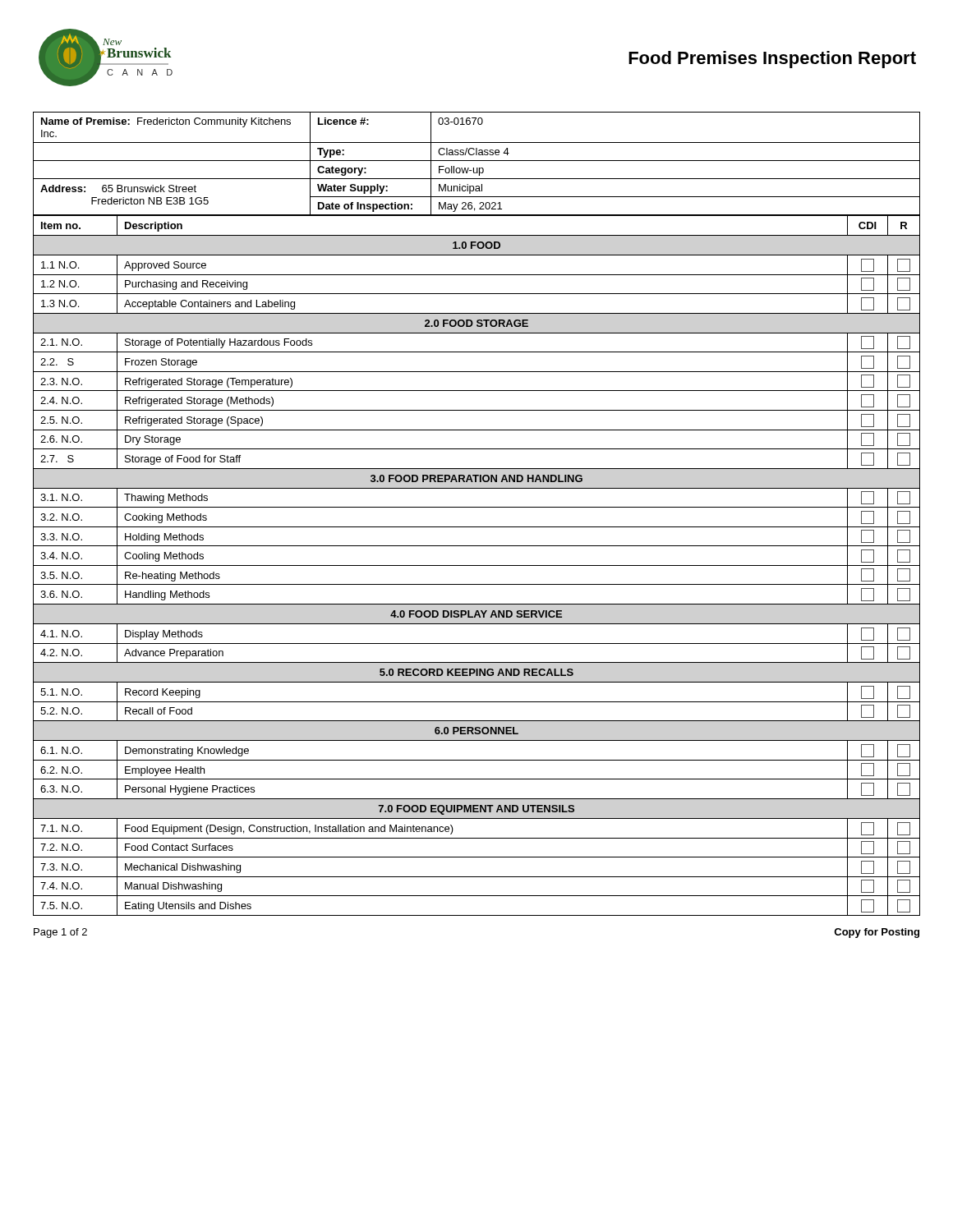Select the logo

(105, 61)
